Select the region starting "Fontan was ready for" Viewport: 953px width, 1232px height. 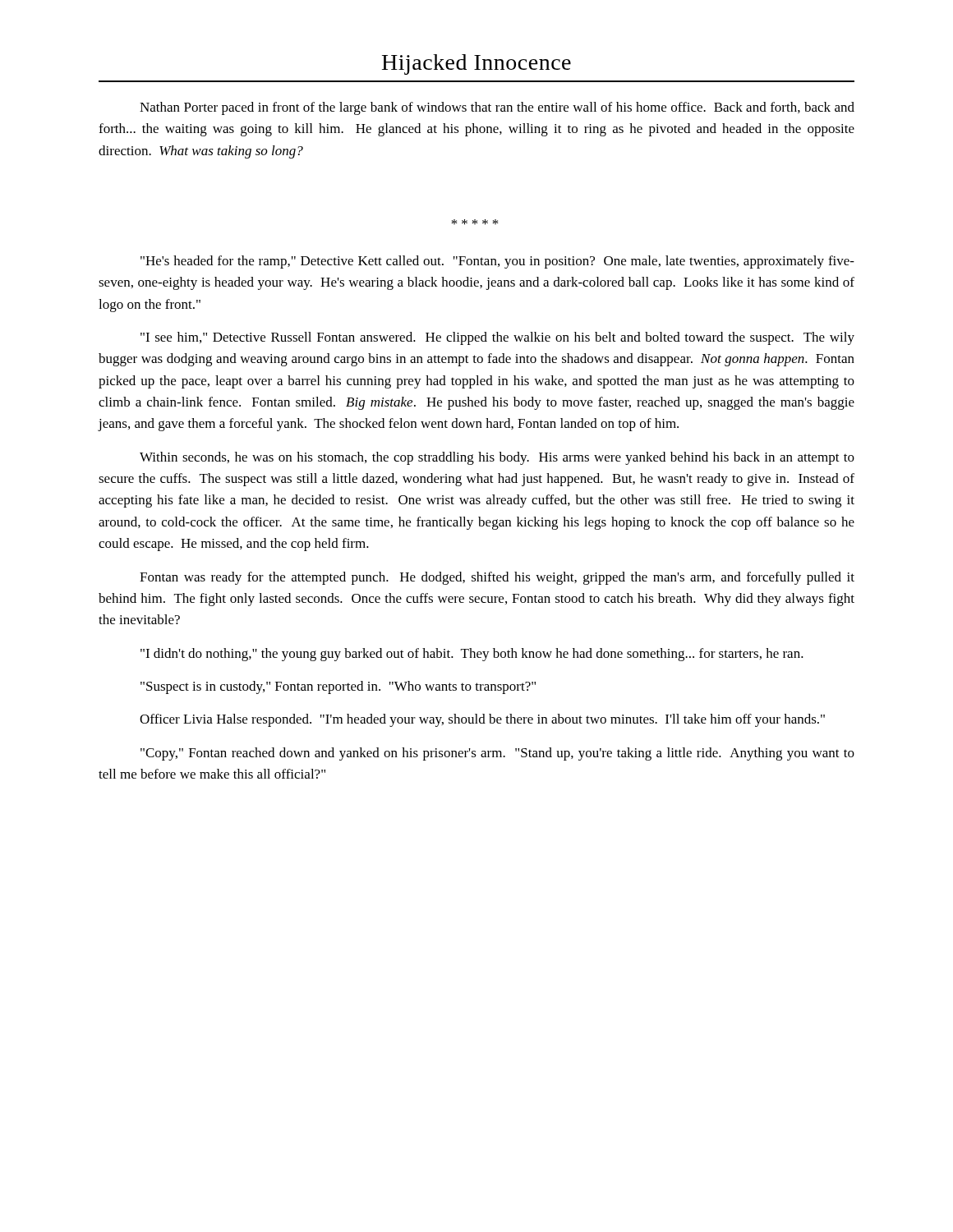point(476,599)
